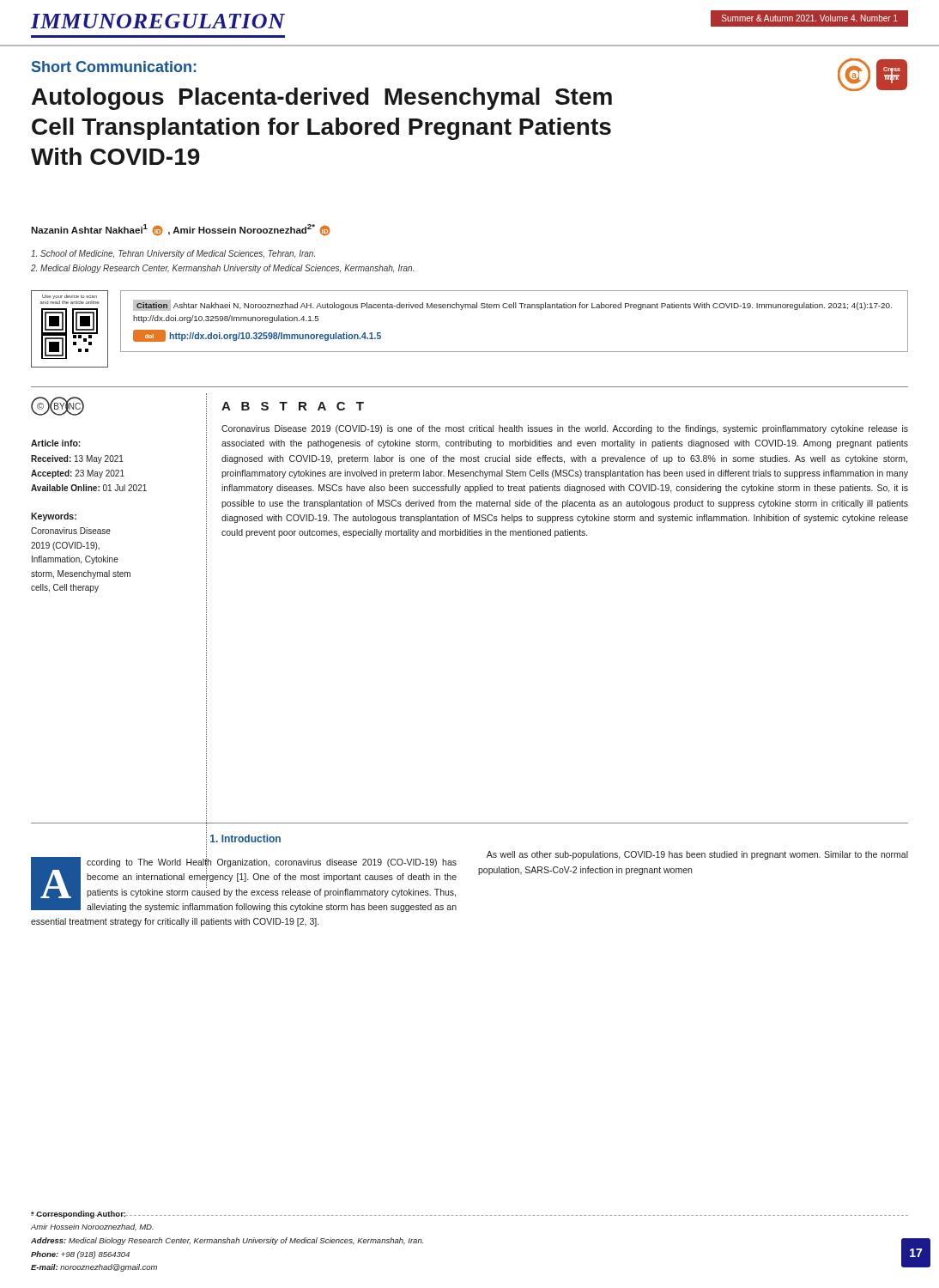
Task: Locate the text block that says "Coronavirus Disease 2019 (COVID-19) is one of the"
Action: click(565, 481)
